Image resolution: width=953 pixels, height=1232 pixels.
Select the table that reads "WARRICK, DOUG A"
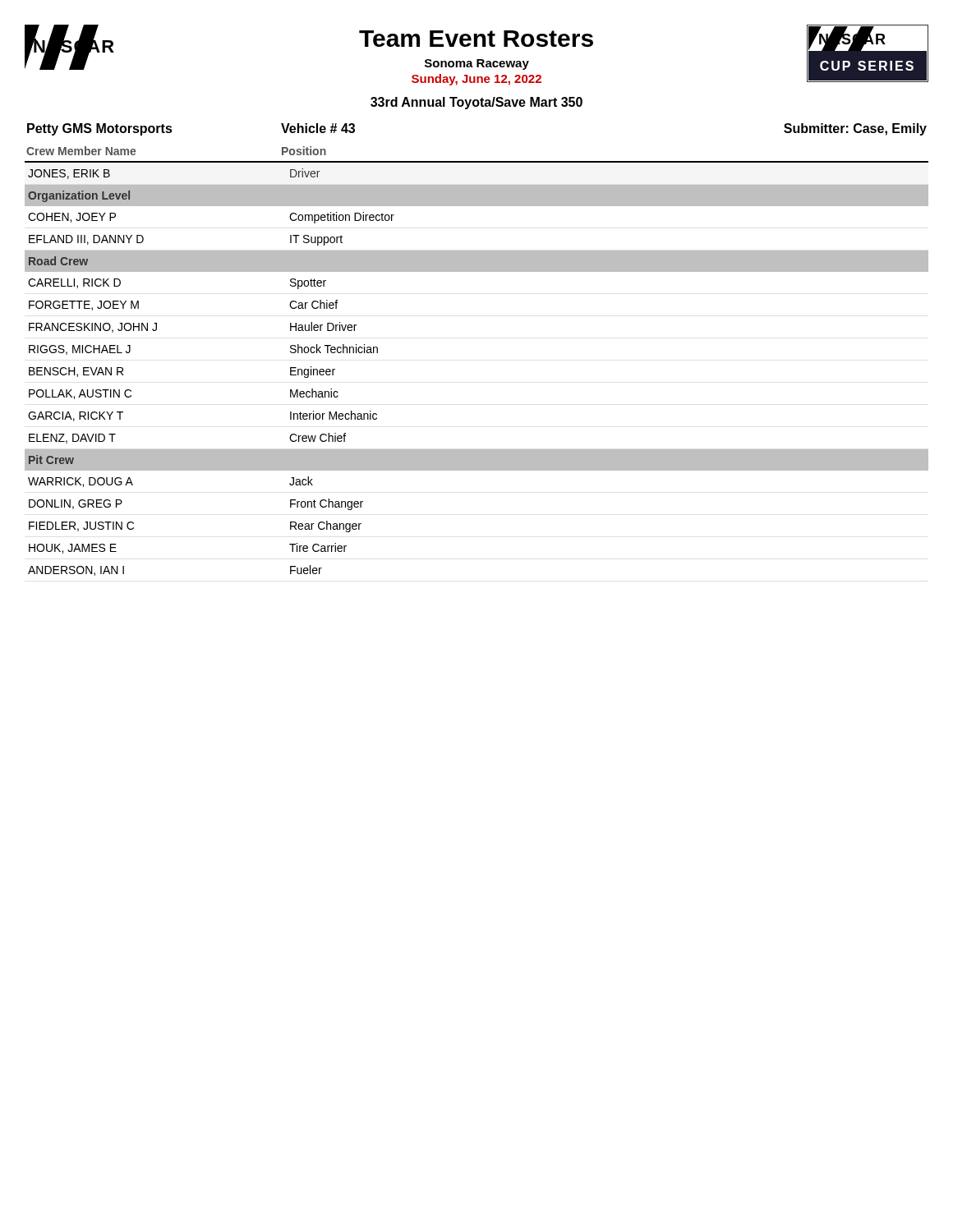click(476, 372)
